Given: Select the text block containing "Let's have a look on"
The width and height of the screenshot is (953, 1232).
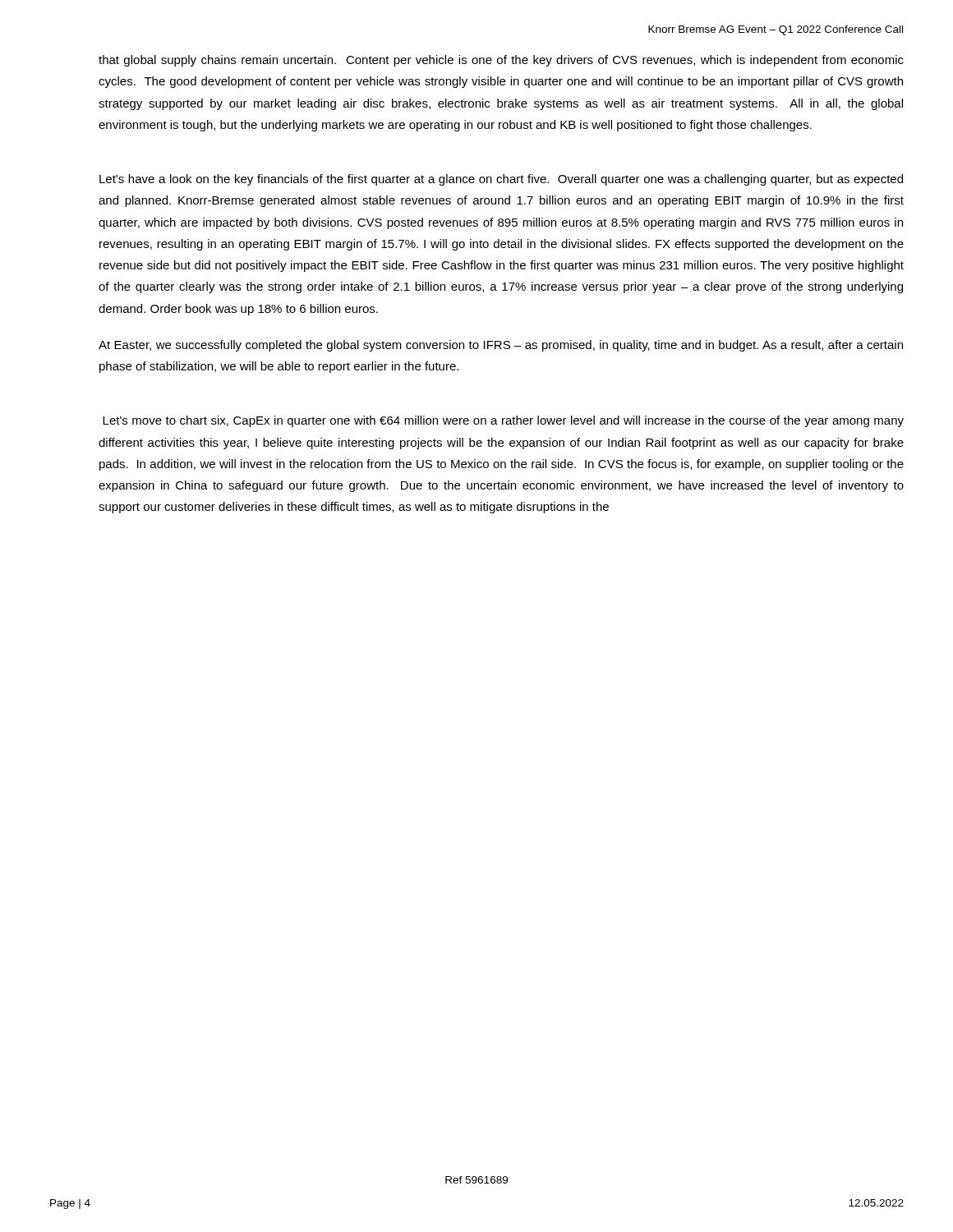Looking at the screenshot, I should pos(501,243).
